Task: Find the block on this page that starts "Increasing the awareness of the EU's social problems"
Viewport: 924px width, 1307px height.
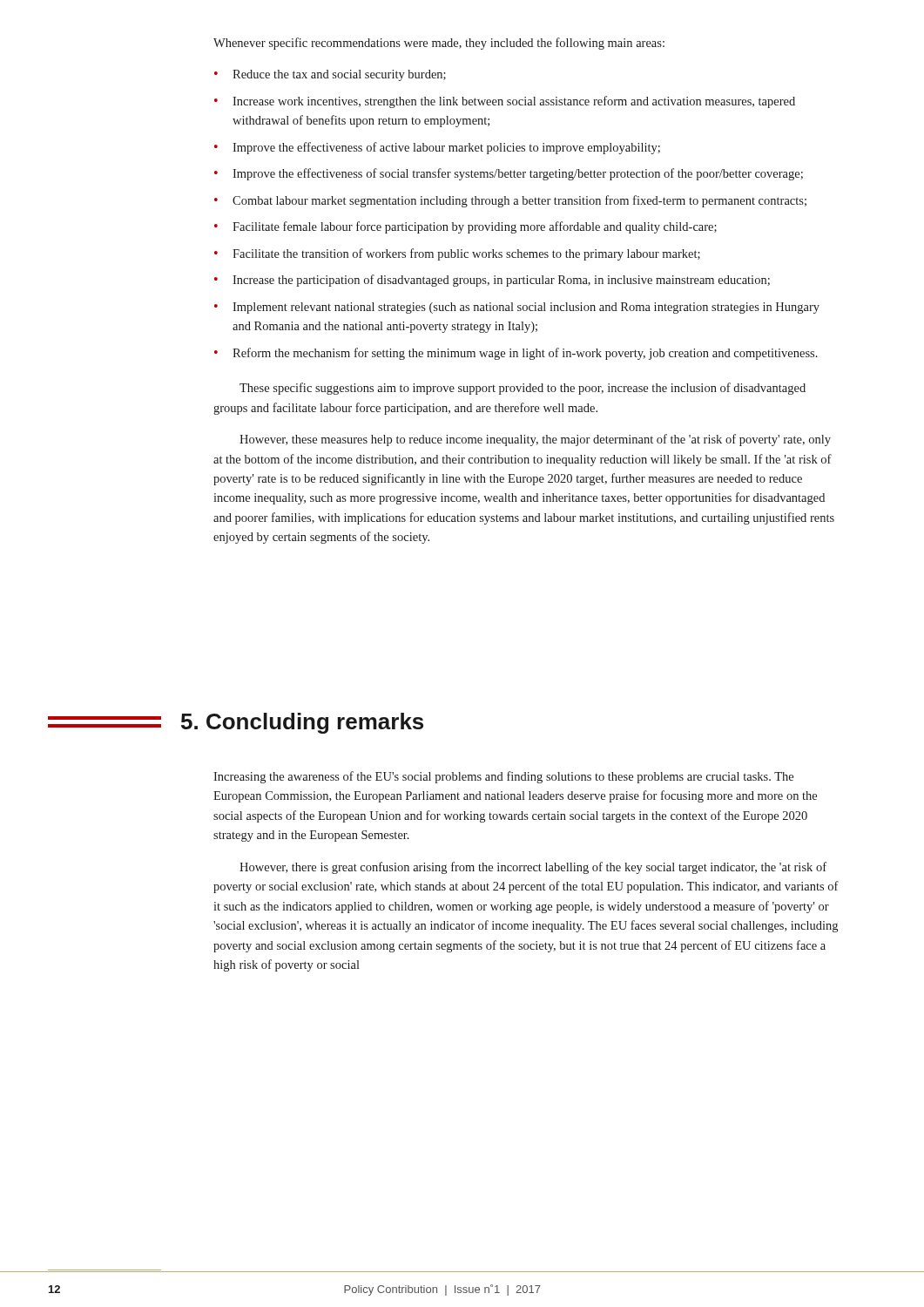Action: coord(515,806)
